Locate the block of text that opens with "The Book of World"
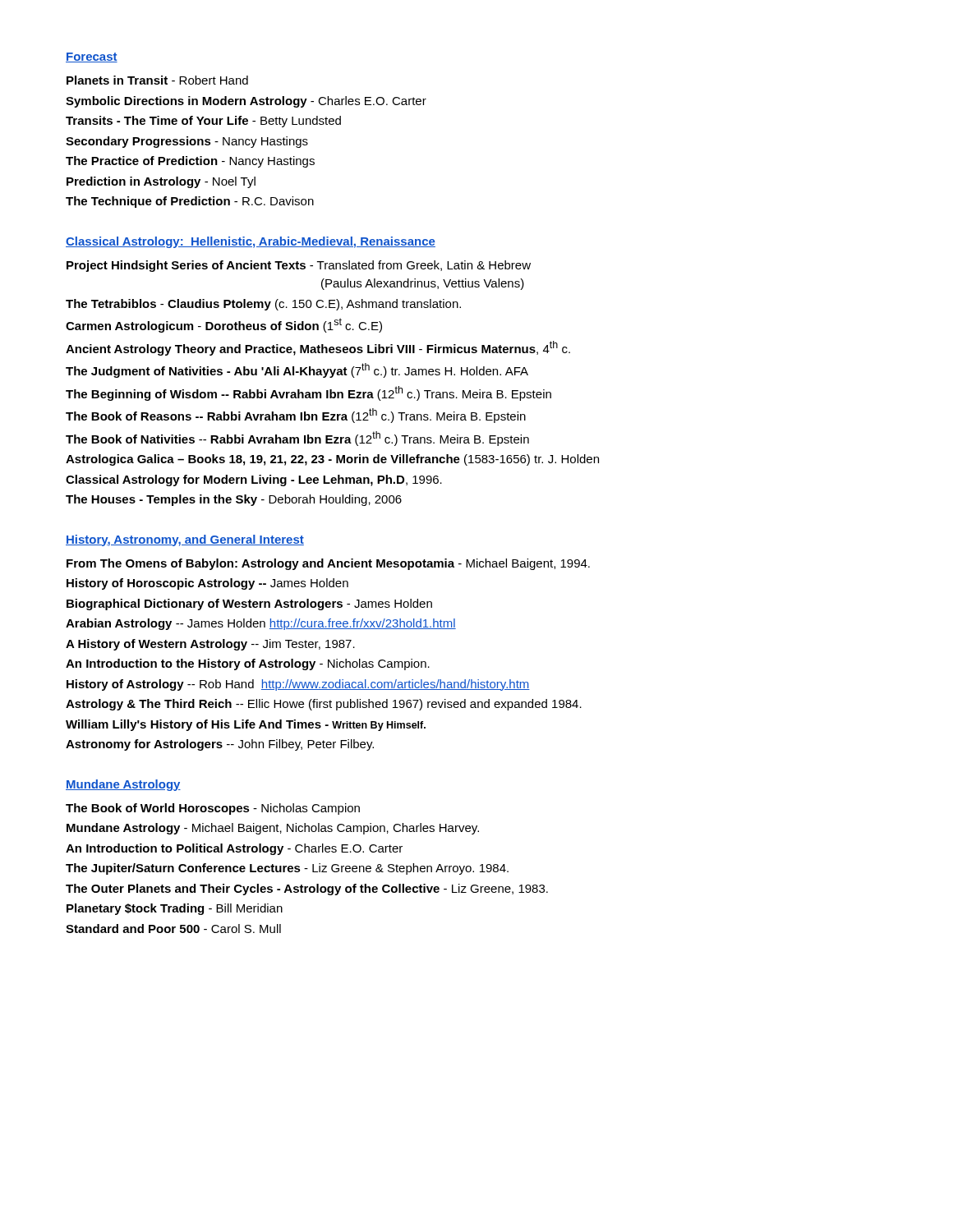 [213, 807]
